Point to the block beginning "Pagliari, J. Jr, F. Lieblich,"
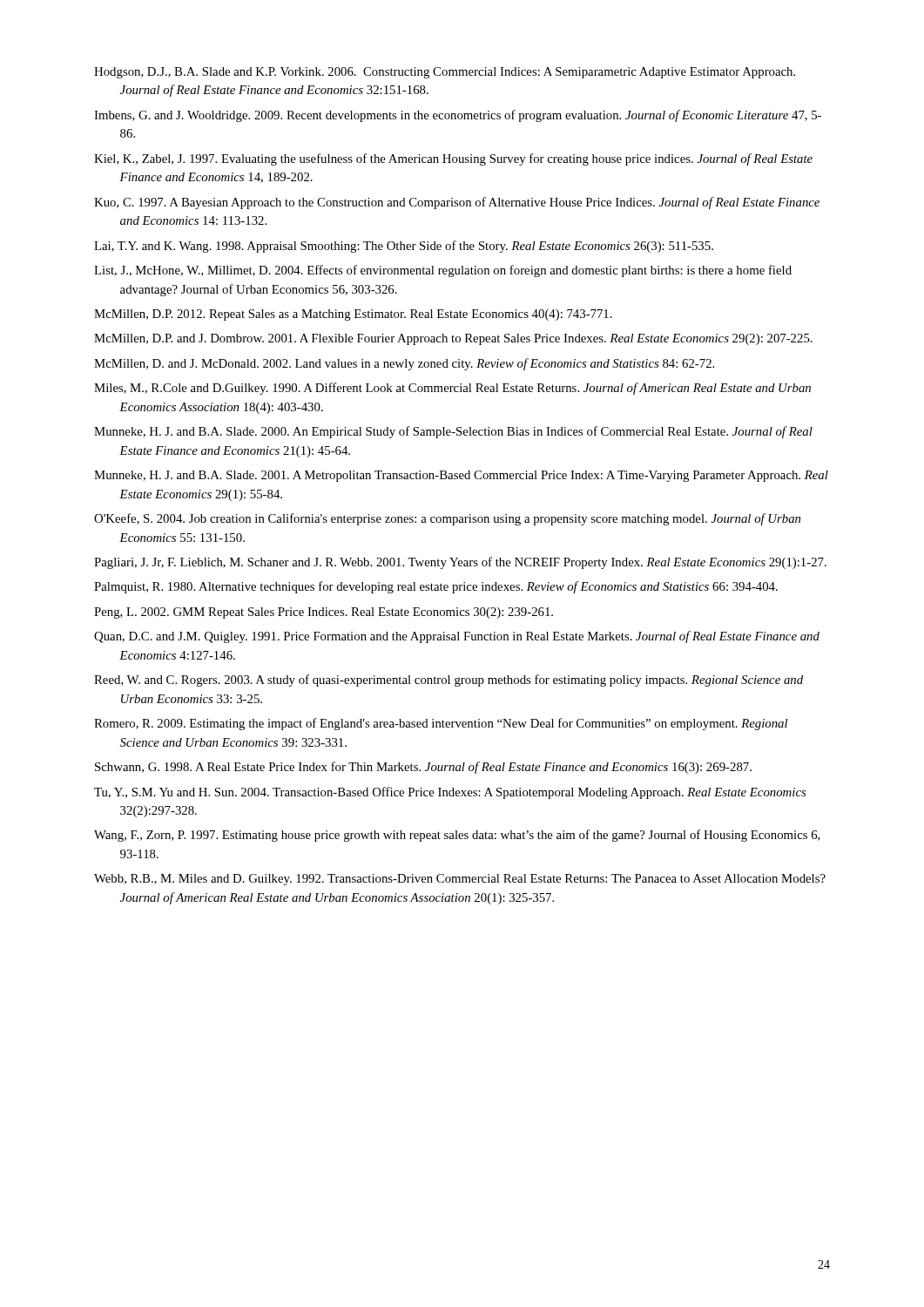Screen dimensions: 1307x924 pyautogui.click(x=461, y=562)
